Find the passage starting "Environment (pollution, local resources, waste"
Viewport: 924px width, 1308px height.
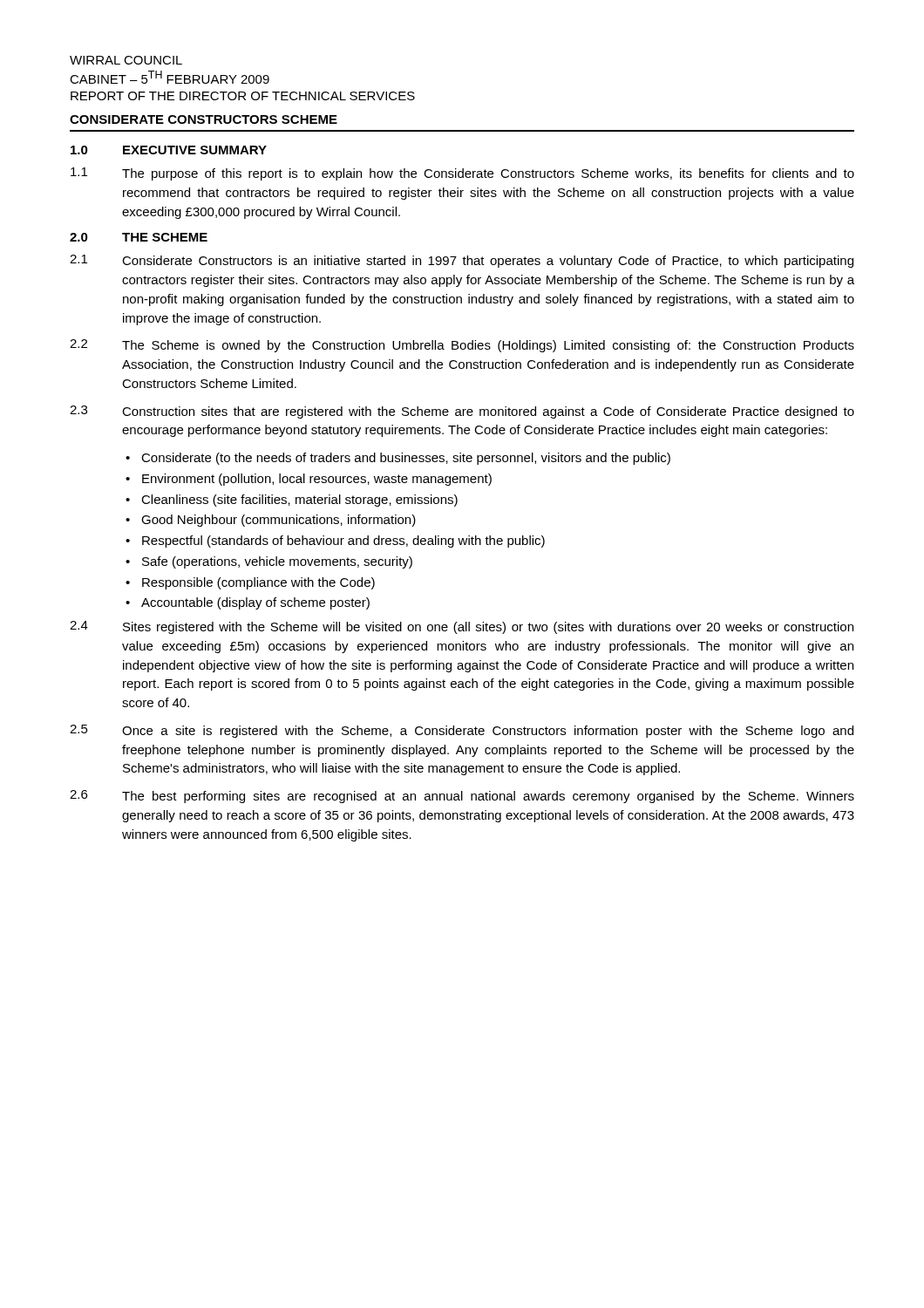pyautogui.click(x=317, y=478)
